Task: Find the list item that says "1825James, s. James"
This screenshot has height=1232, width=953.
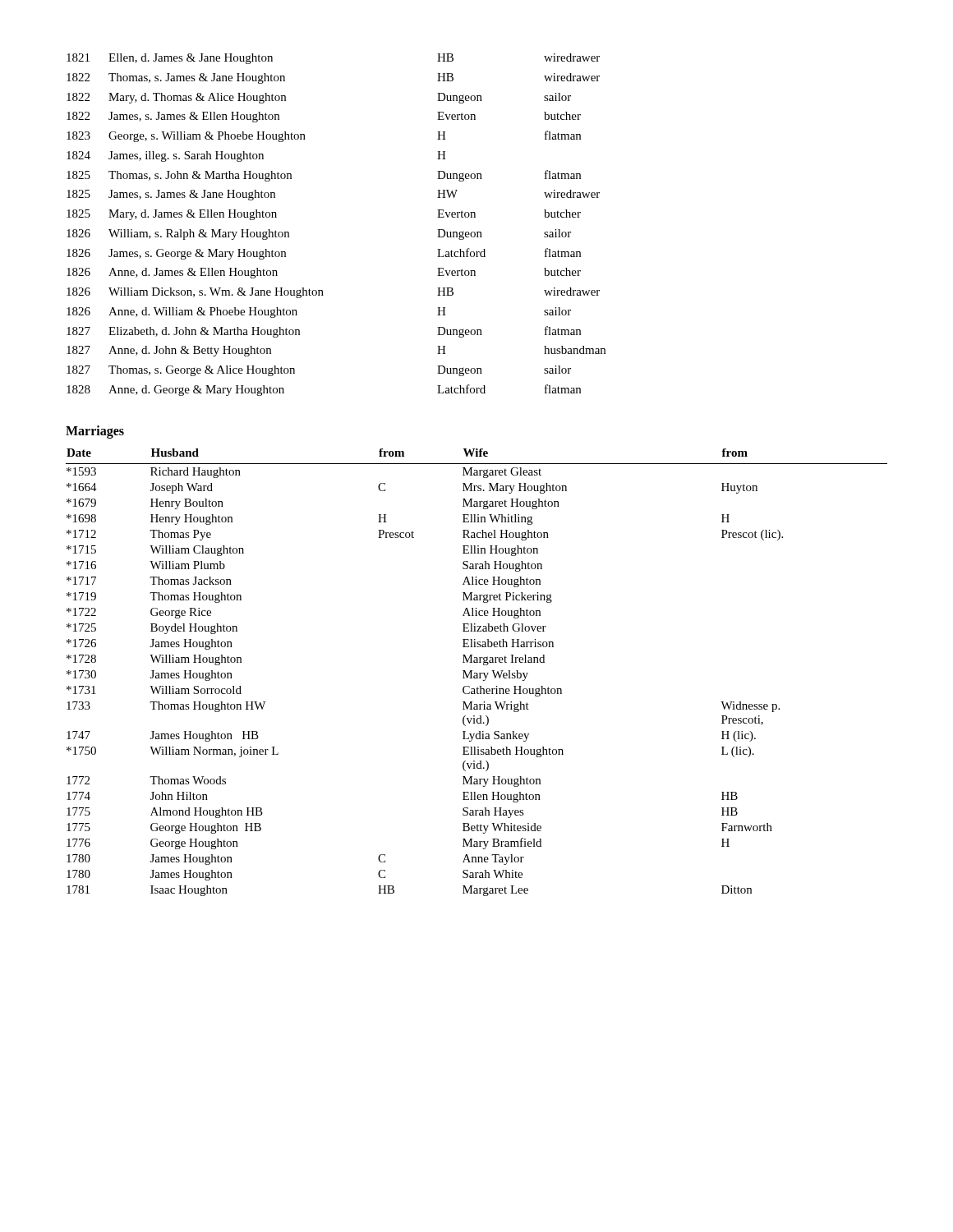Action: (78, 195)
